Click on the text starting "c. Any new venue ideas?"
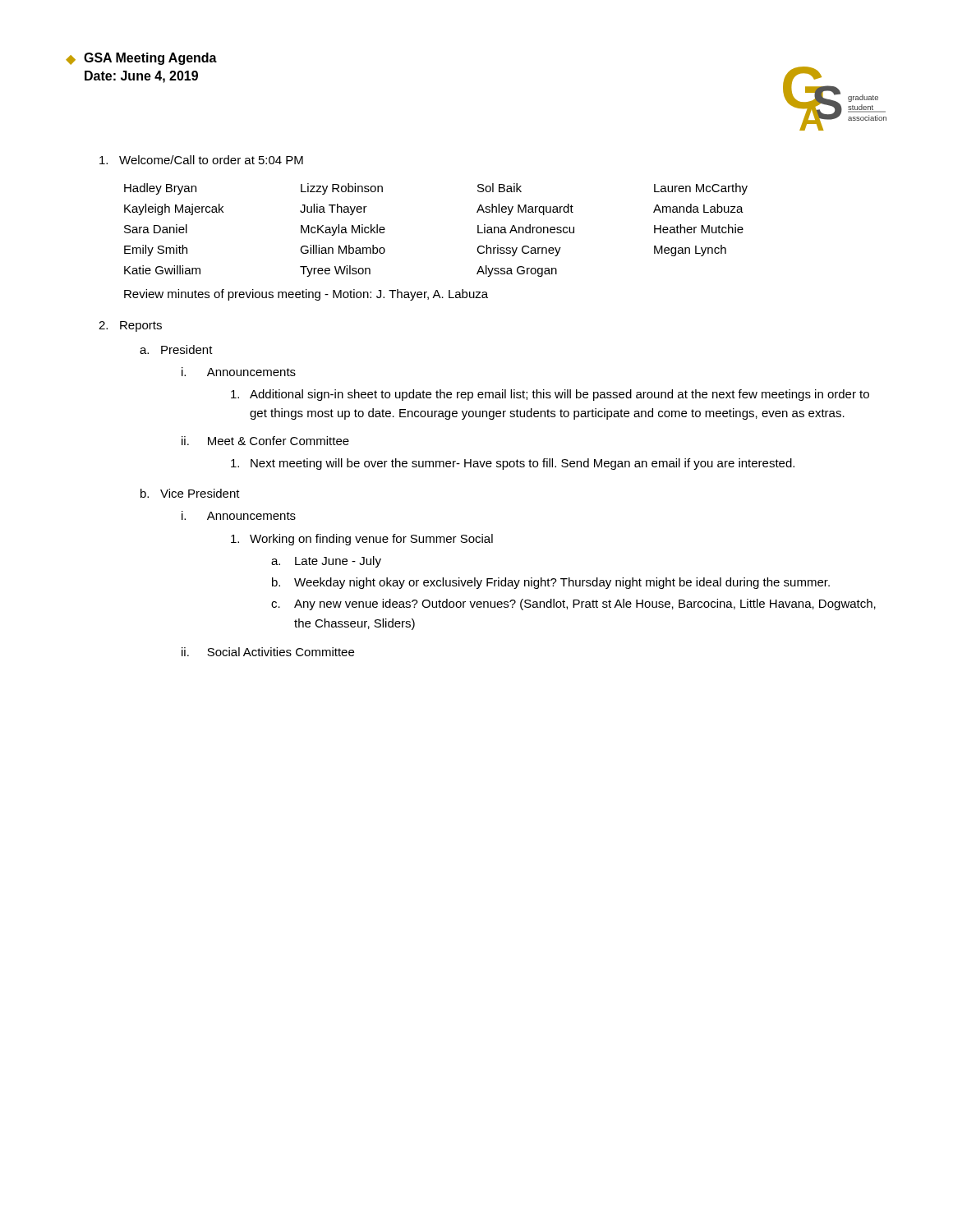953x1232 pixels. pos(579,613)
